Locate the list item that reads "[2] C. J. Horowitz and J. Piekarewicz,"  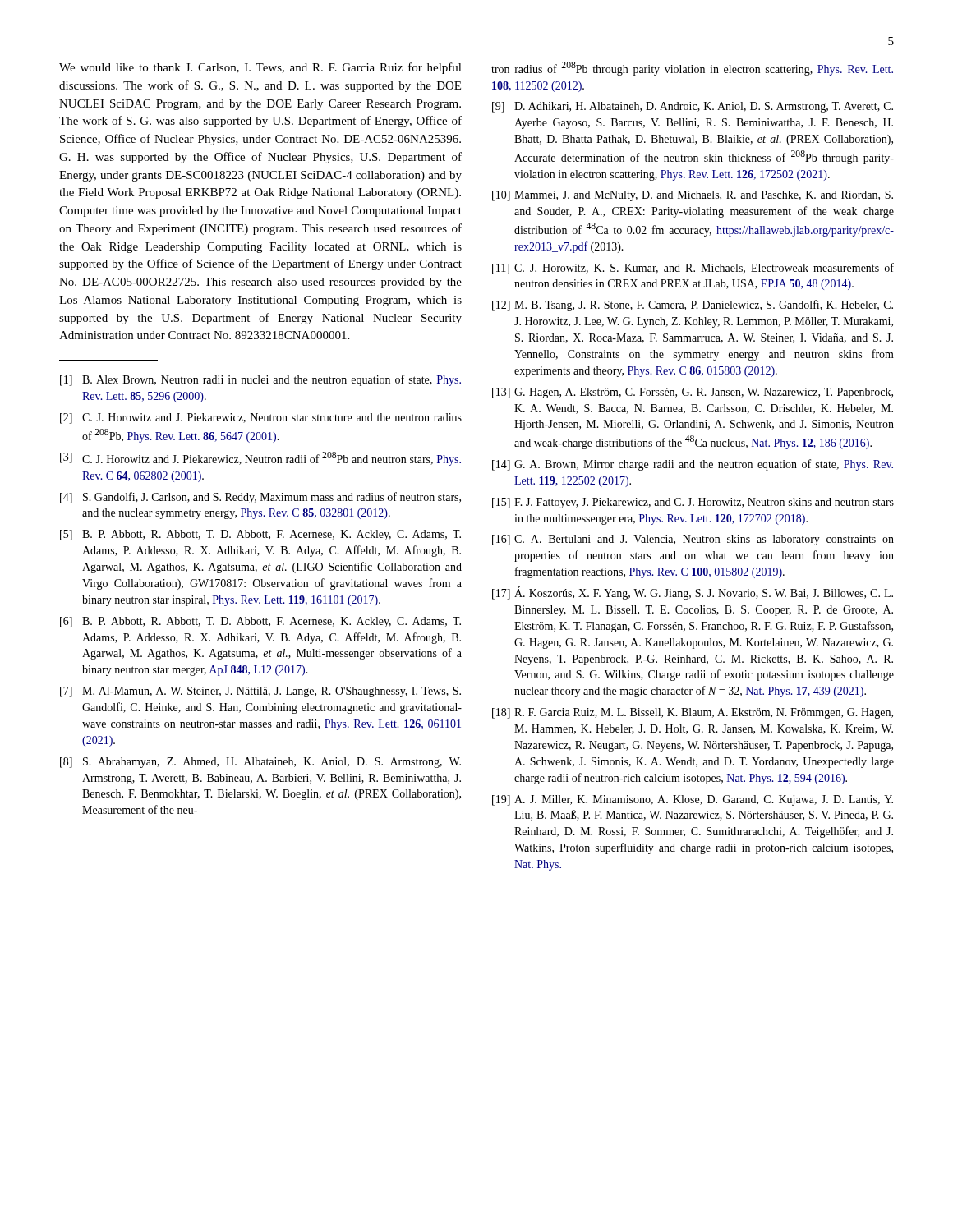[260, 427]
